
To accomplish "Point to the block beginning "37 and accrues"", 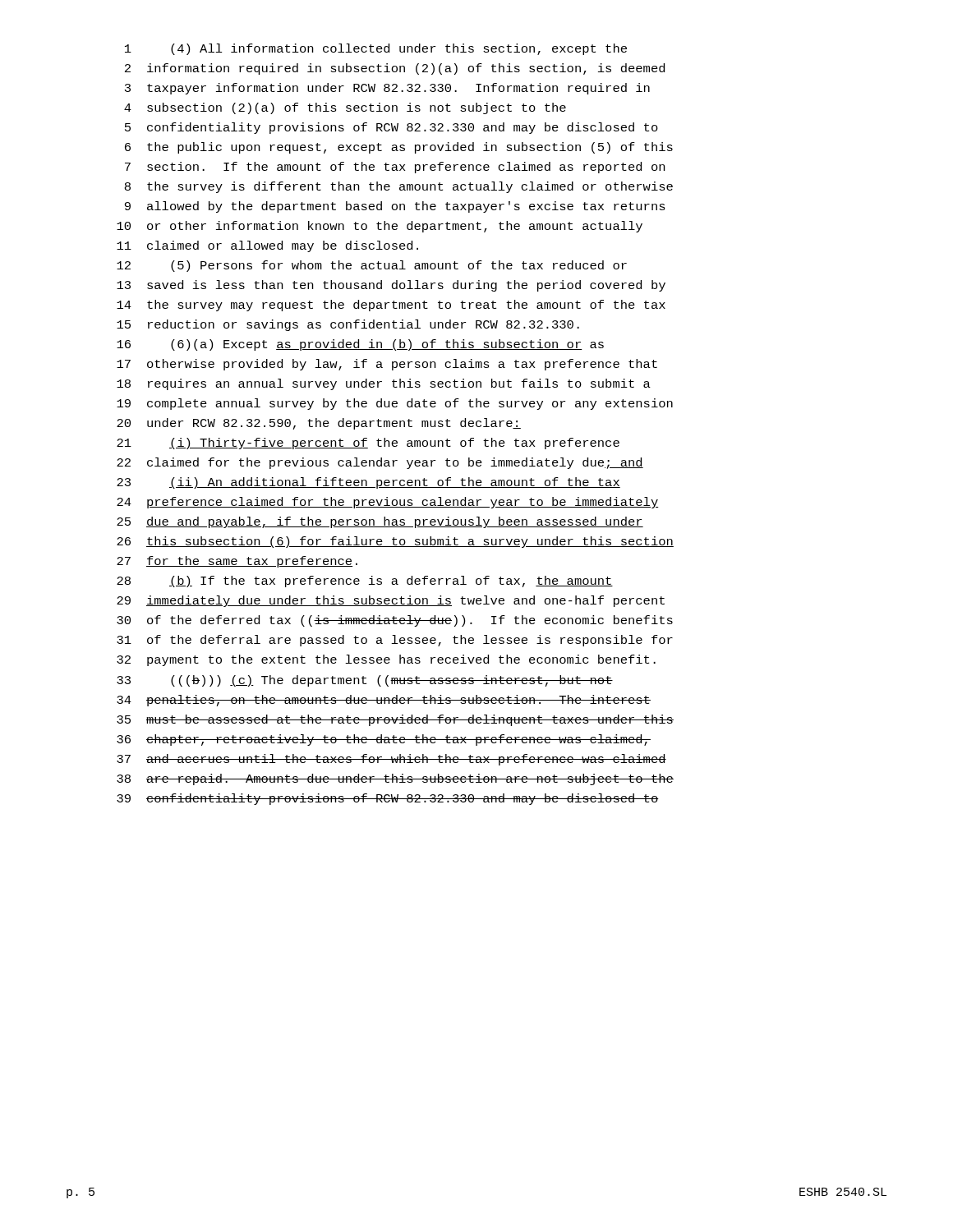I will click(487, 759).
